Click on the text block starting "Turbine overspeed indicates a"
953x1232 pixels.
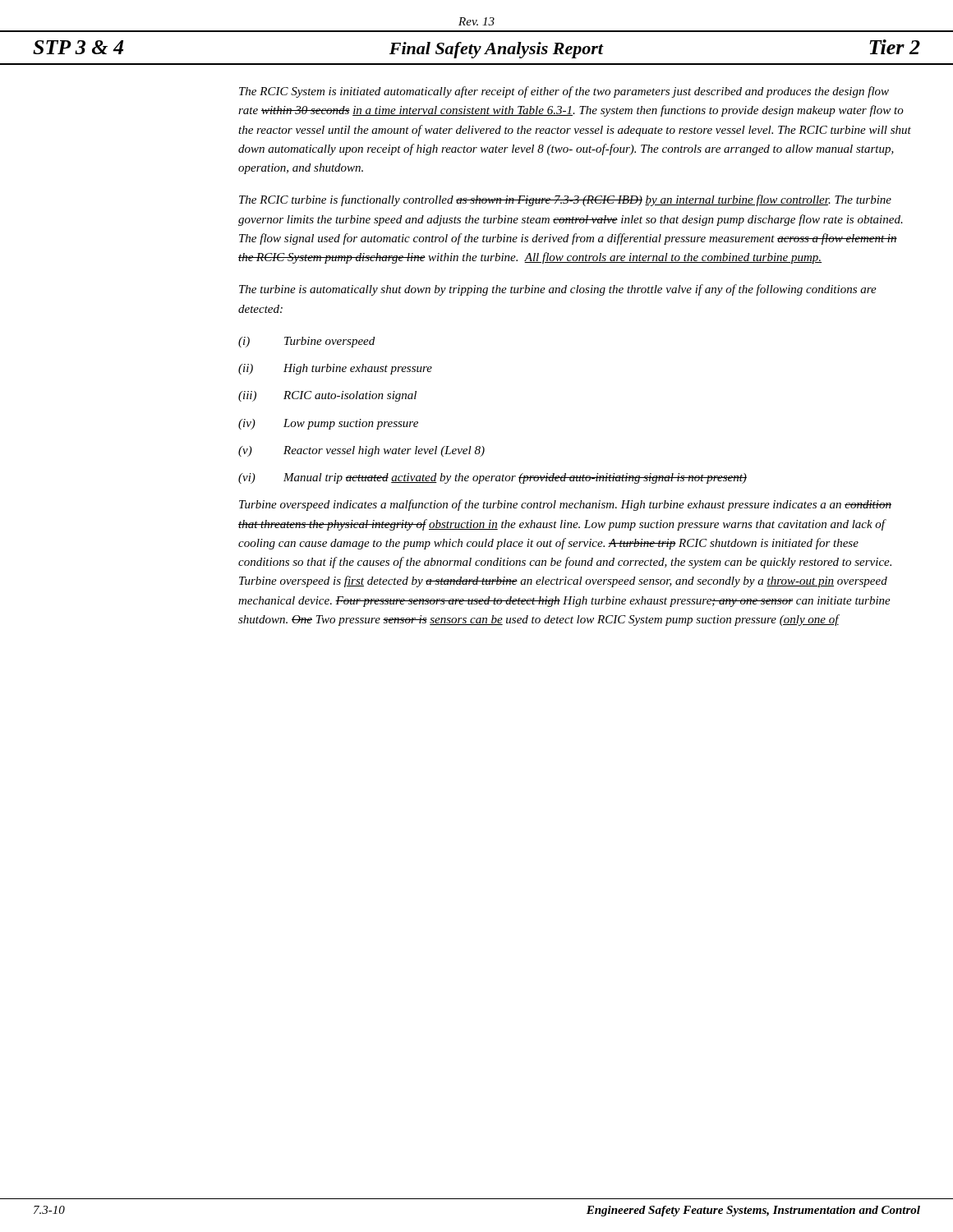click(x=565, y=562)
